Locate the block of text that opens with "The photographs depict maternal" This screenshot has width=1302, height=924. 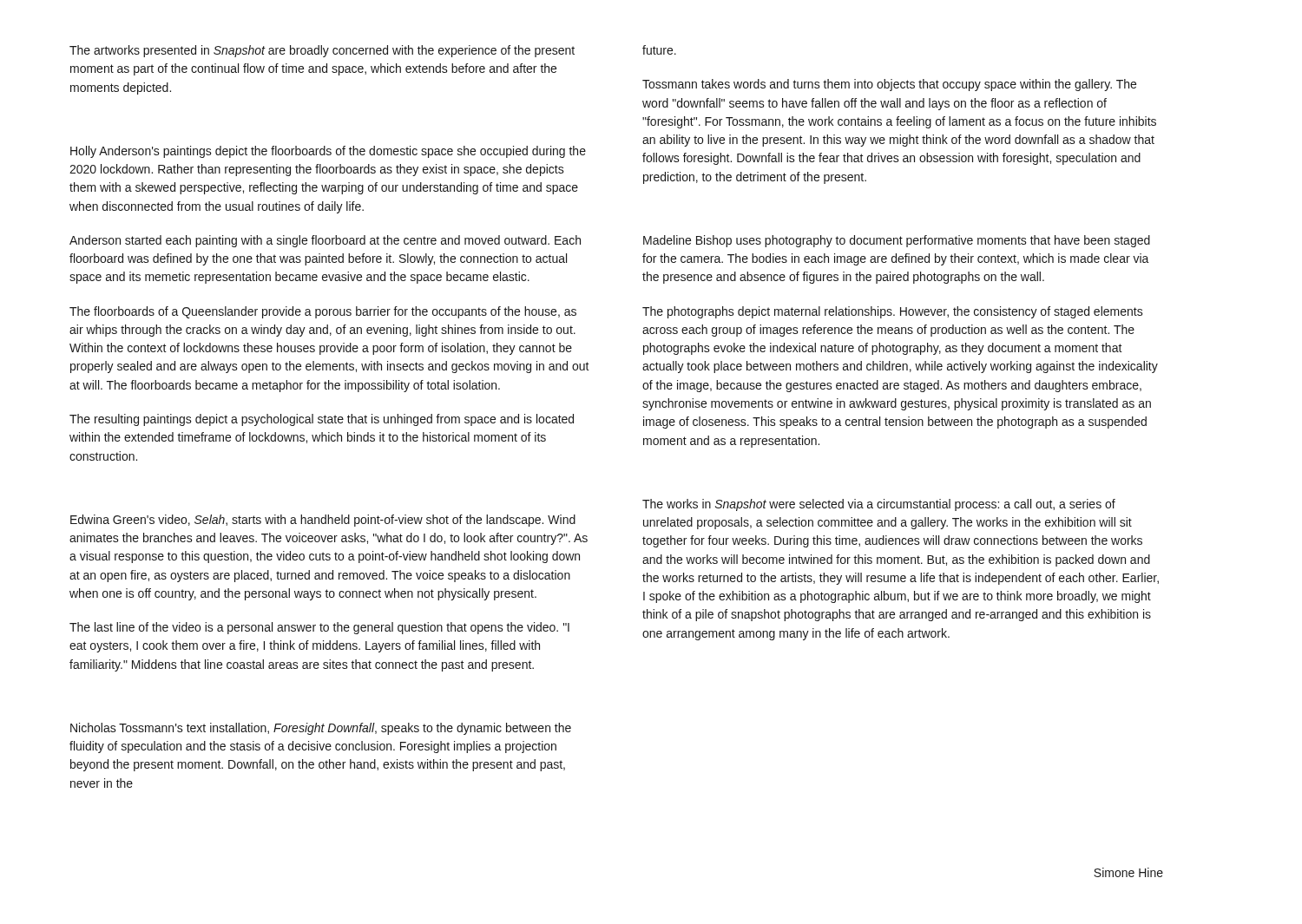pos(903,376)
